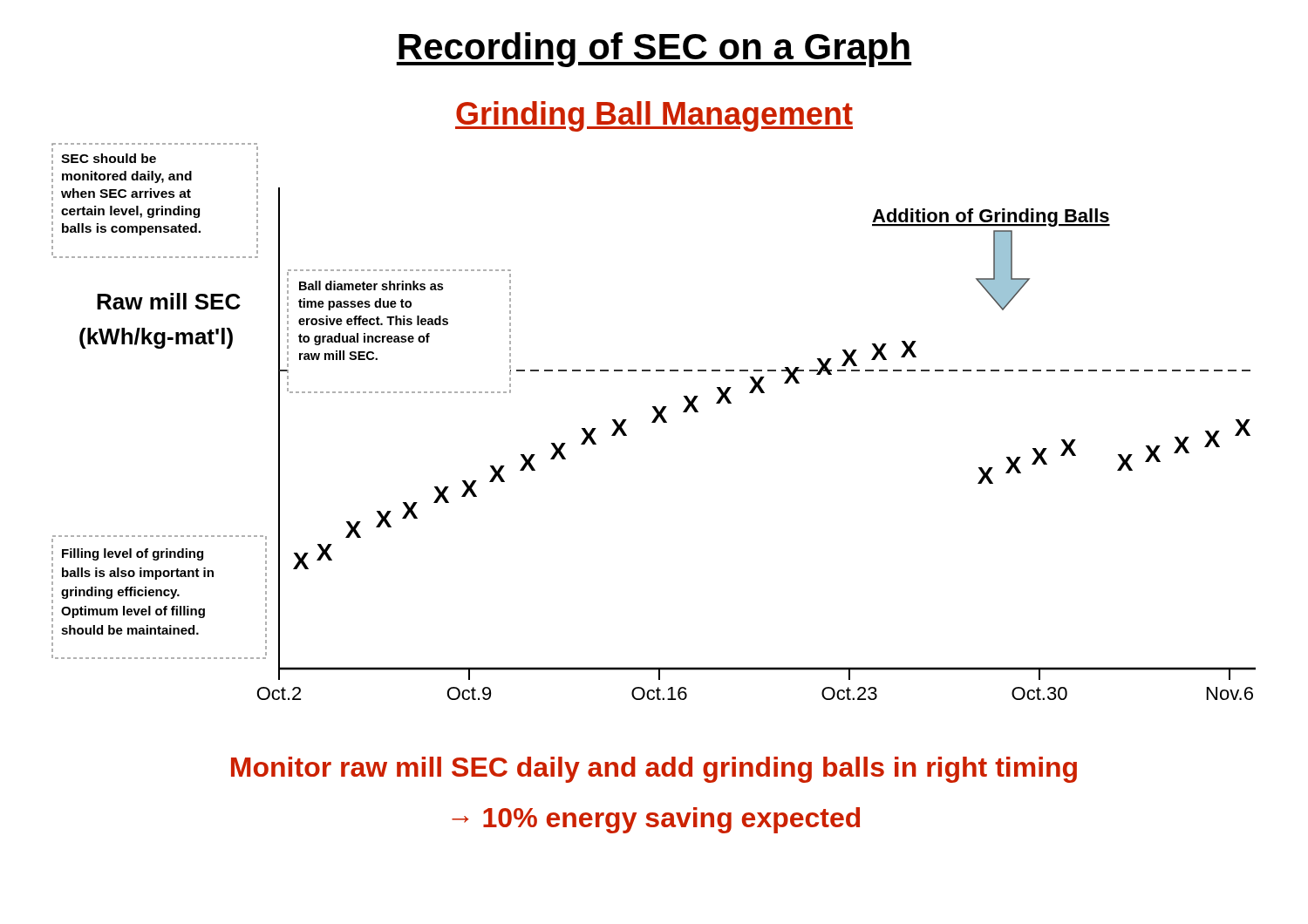The width and height of the screenshot is (1308, 924).
Task: Click on the text block starting "Grinding Ball Management"
Action: [x=654, y=114]
